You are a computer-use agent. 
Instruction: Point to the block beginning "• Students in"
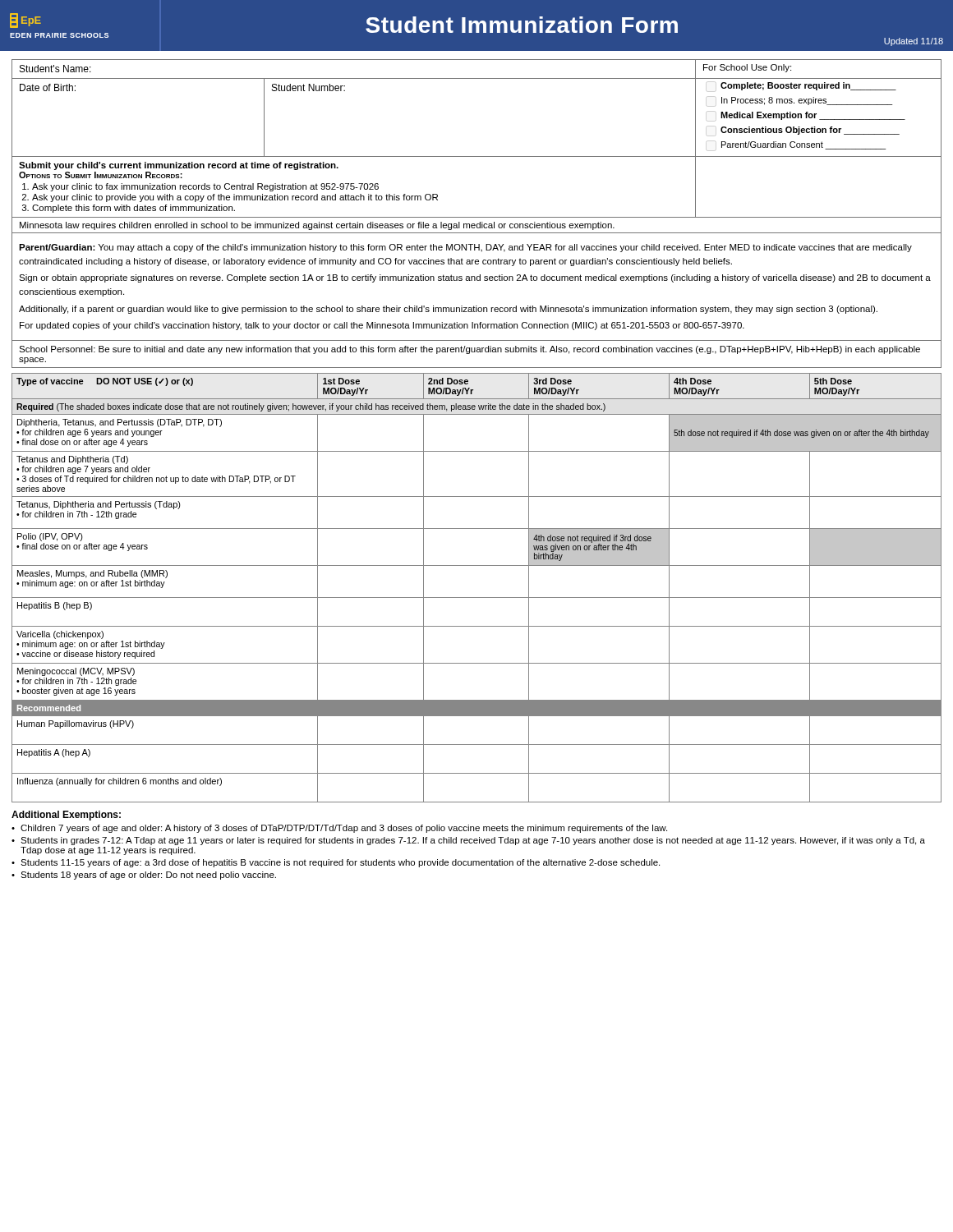tap(476, 845)
